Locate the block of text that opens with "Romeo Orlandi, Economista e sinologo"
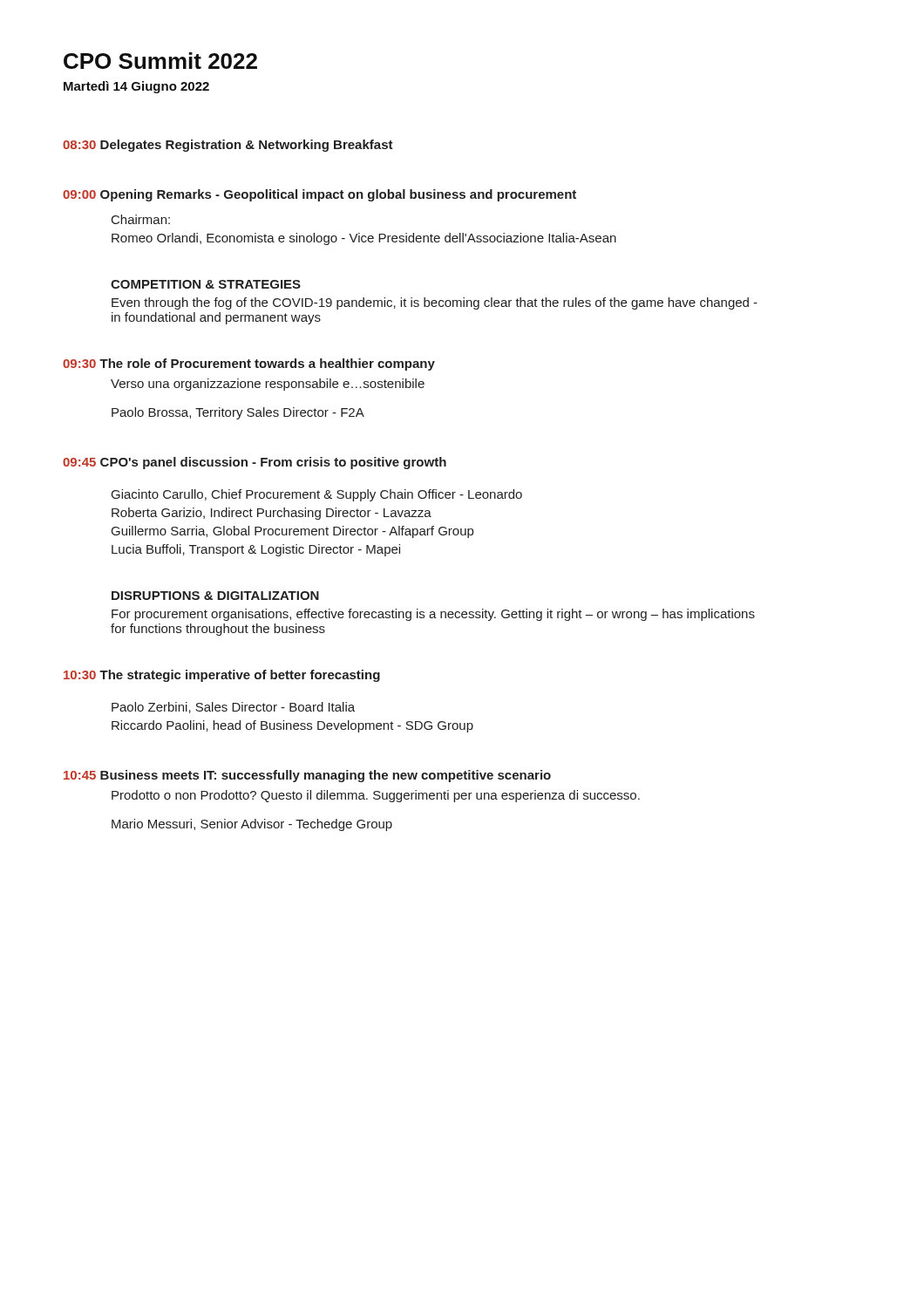The height and width of the screenshot is (1308, 924). 364,238
